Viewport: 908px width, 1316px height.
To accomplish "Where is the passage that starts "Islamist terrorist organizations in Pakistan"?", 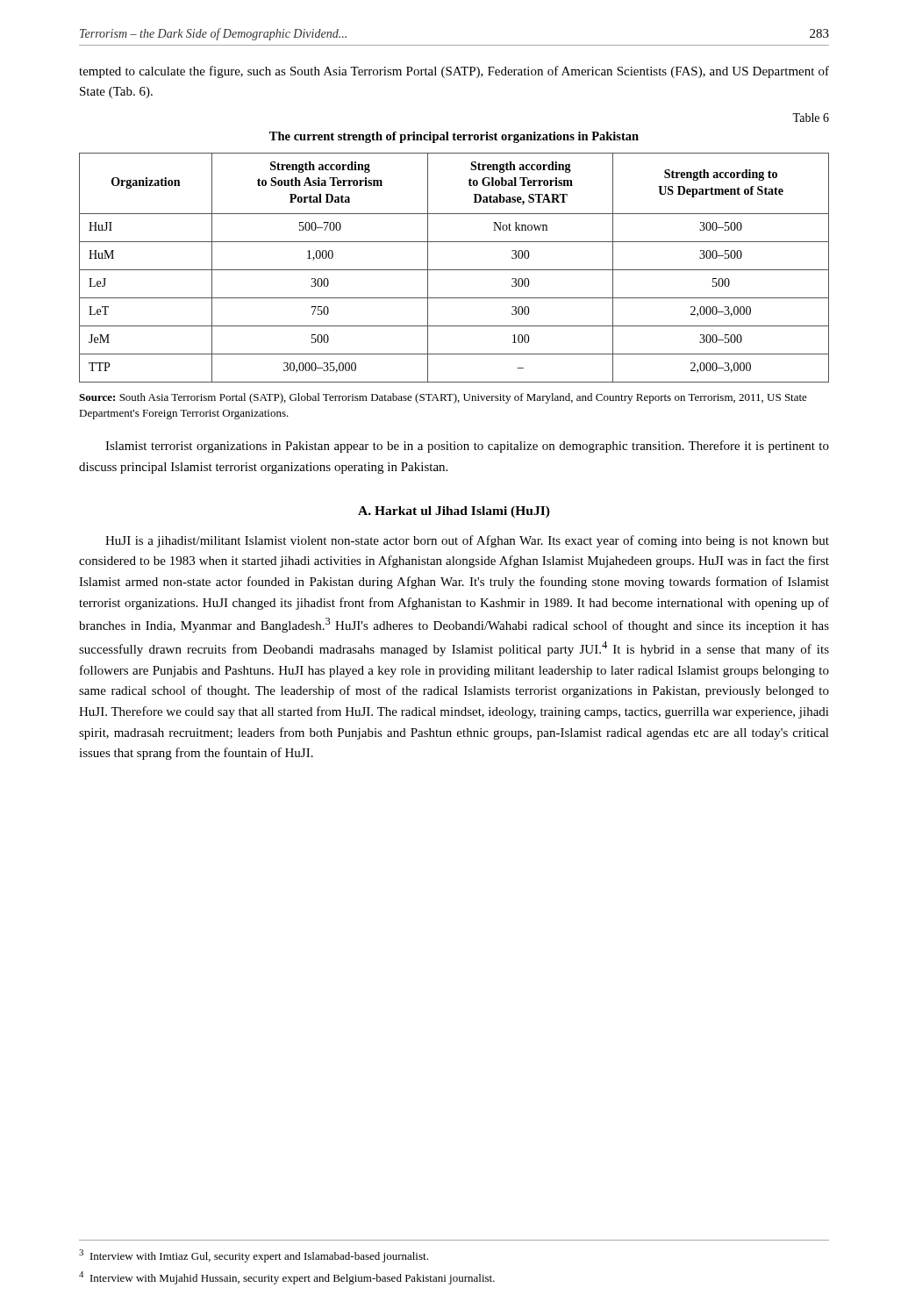I will point(454,456).
